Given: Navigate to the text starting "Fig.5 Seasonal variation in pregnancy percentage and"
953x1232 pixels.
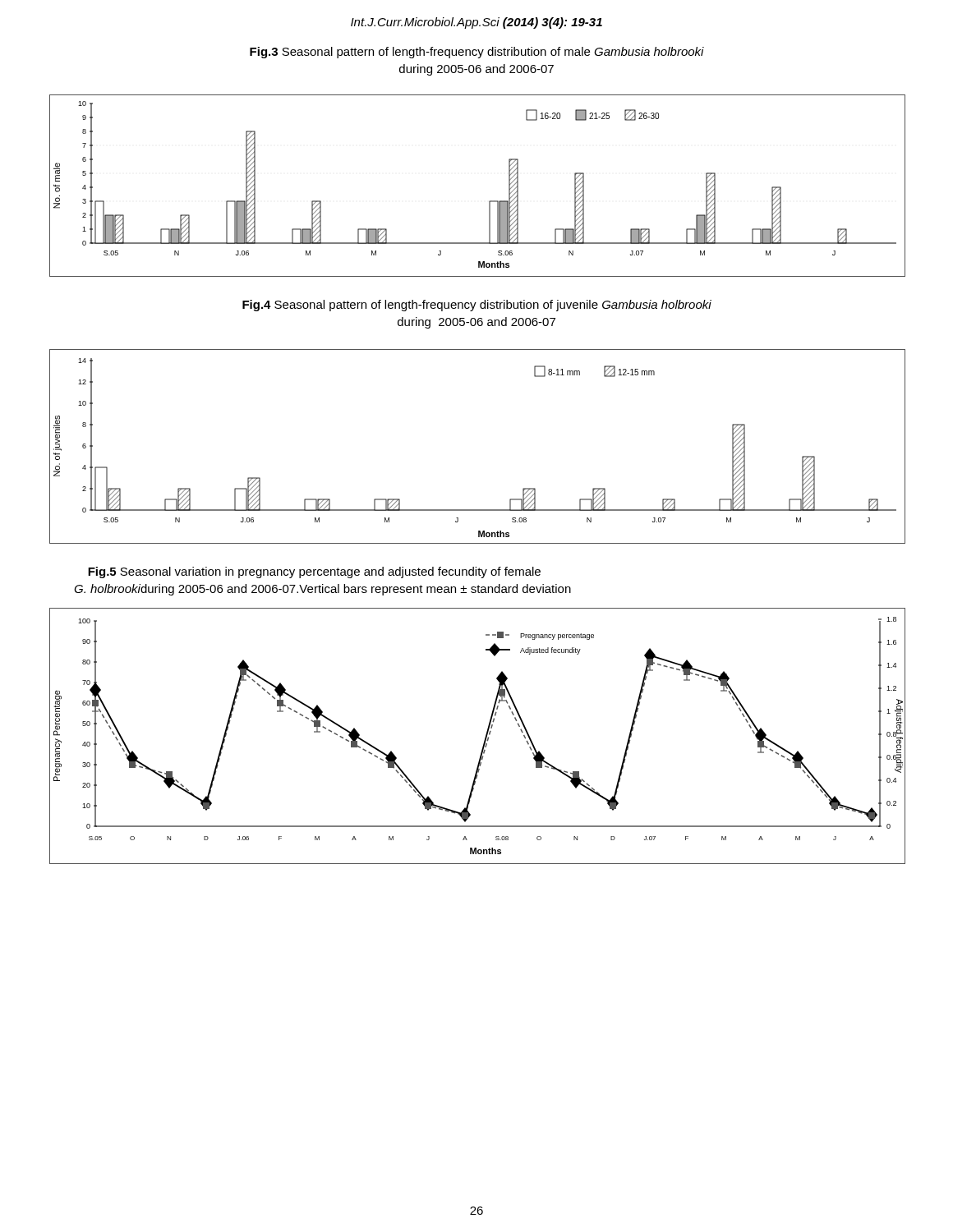Looking at the screenshot, I should (476, 580).
